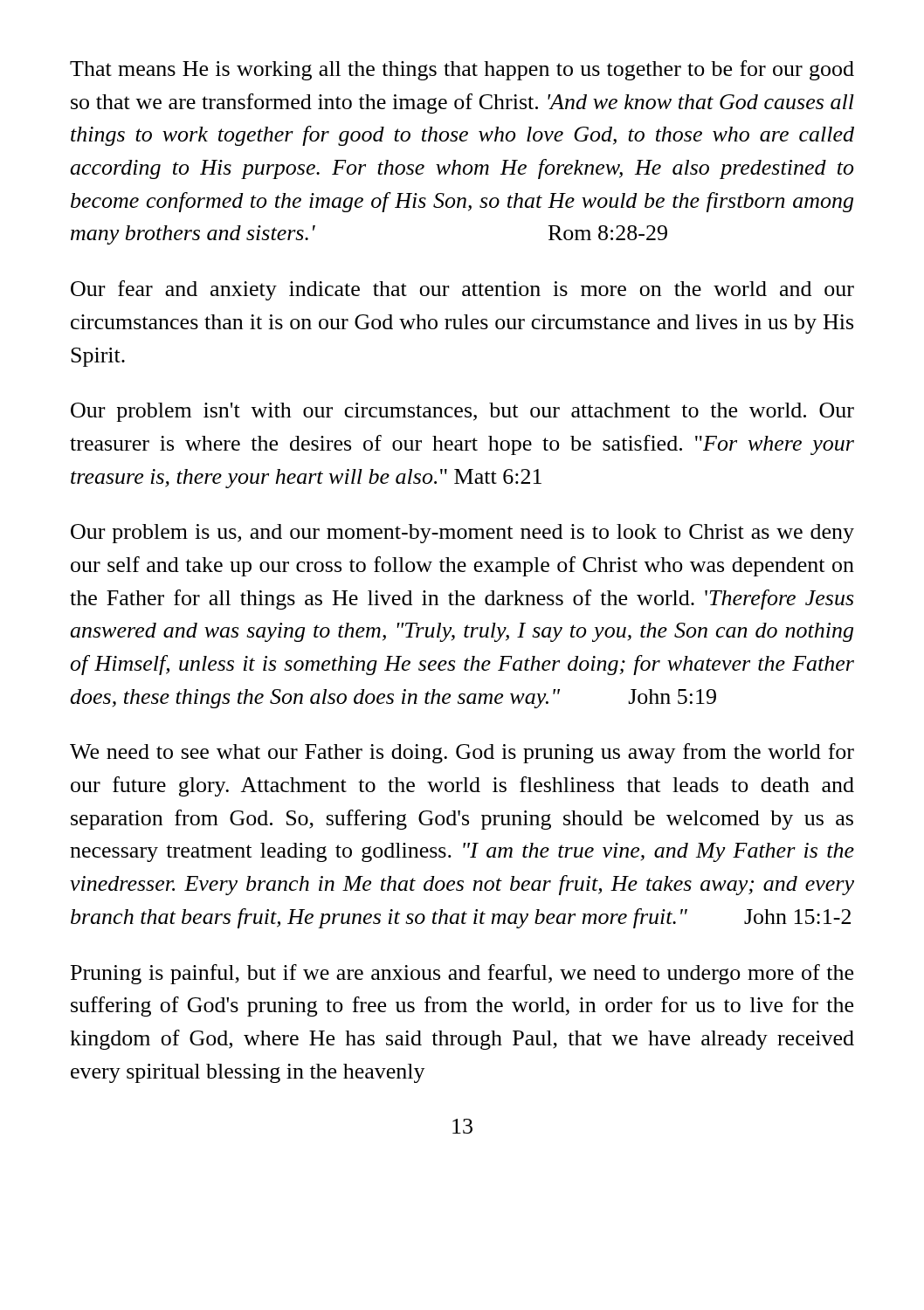Image resolution: width=924 pixels, height=1310 pixels.
Task: Locate the text block containing "We need to see what our Father is"
Action: pos(462,834)
